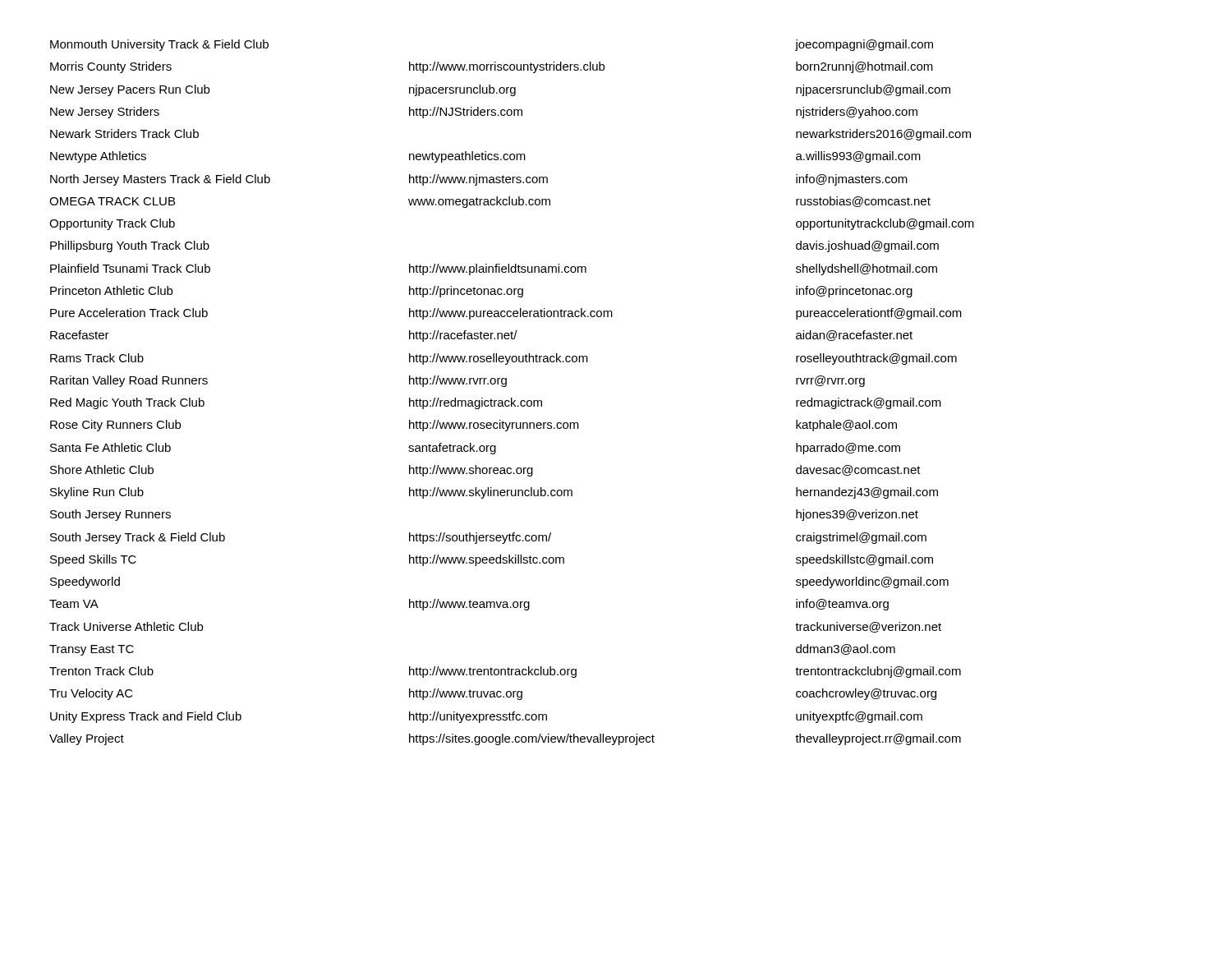Screen dimensions: 953x1232
Task: Click on the element starting "Track Universe Athletic Club"
Action: pos(126,626)
